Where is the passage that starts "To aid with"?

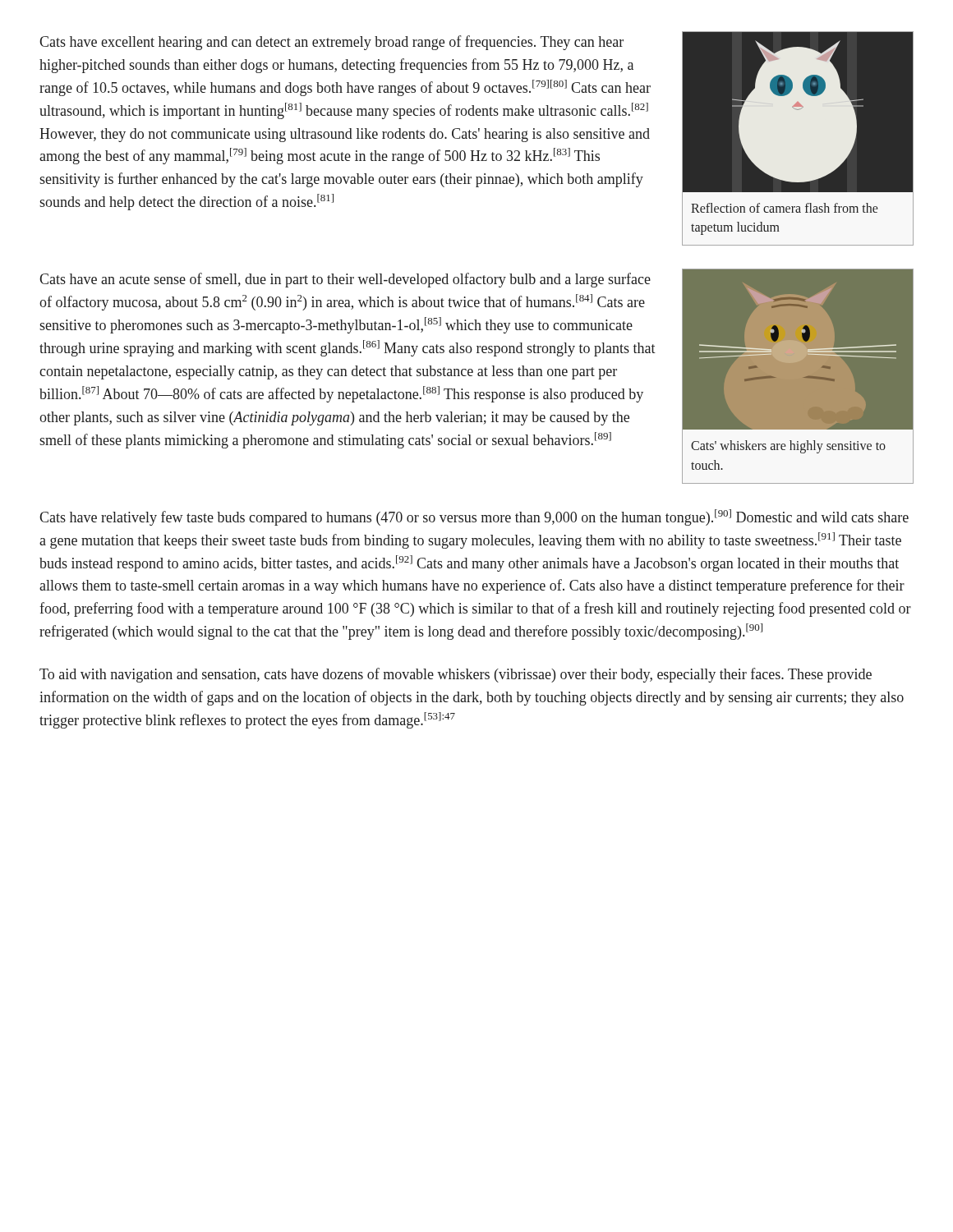tap(472, 697)
